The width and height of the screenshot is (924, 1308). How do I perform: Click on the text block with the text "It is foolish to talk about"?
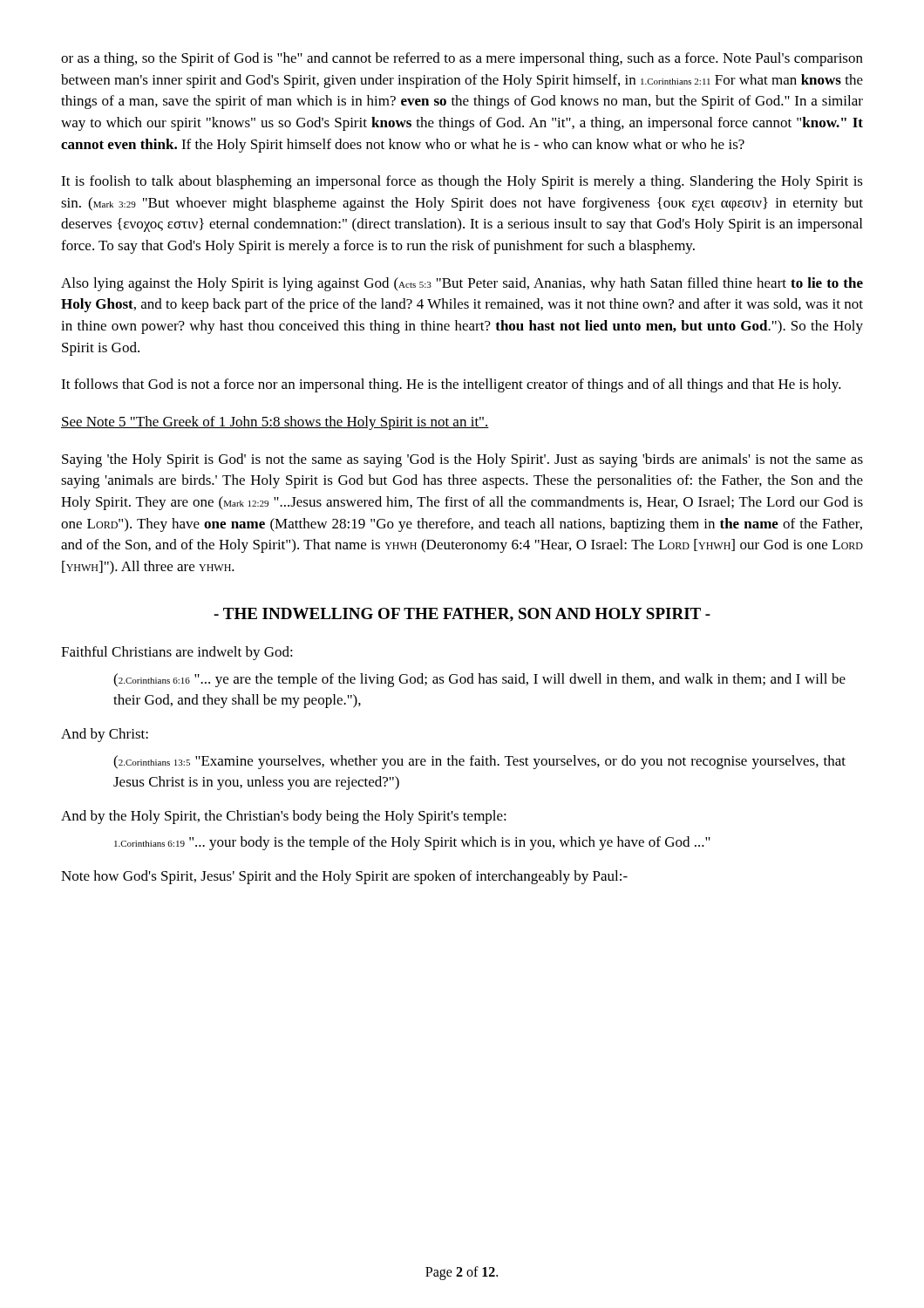tap(462, 213)
